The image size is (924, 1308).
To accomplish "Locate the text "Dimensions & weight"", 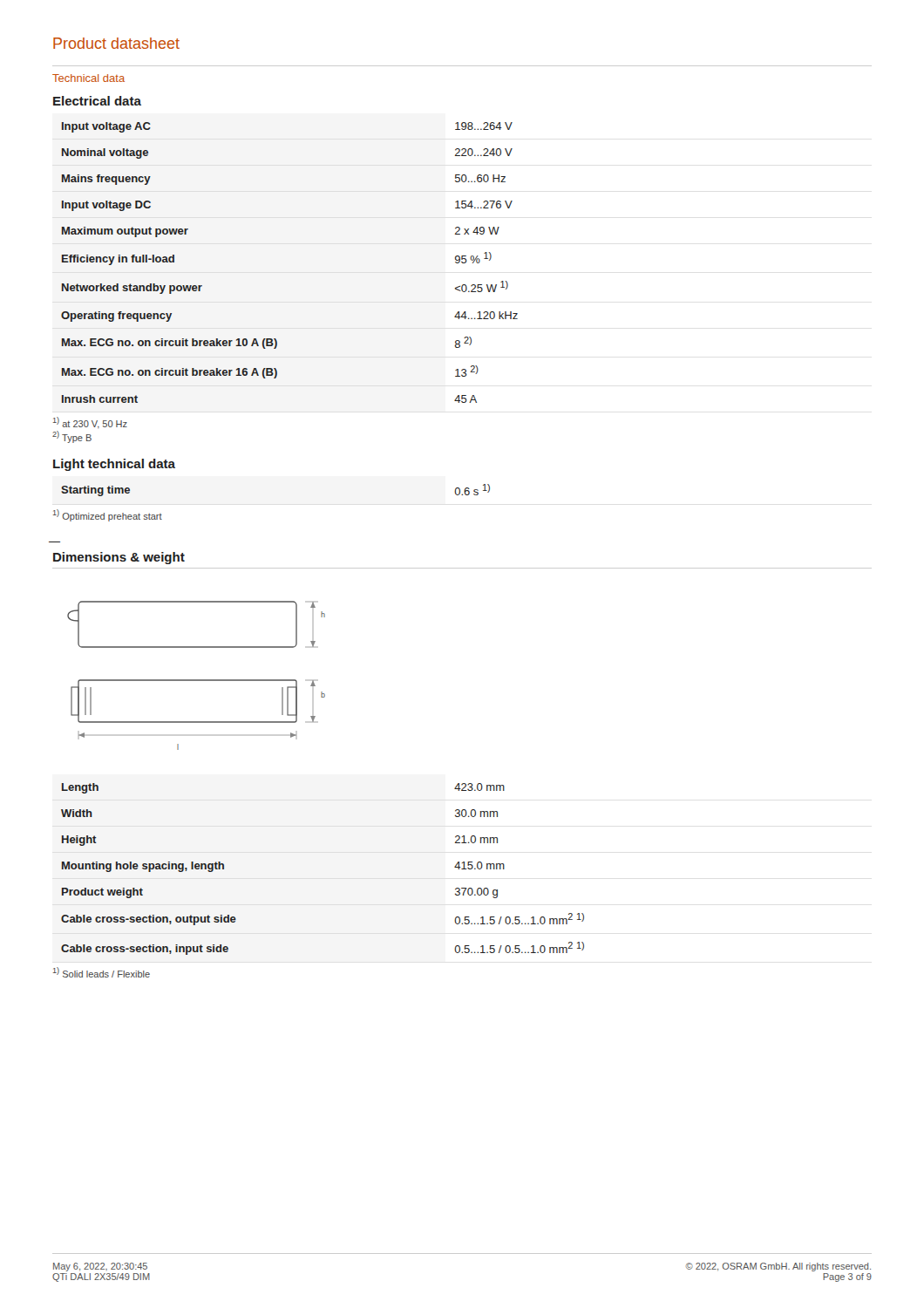I will pos(118,556).
